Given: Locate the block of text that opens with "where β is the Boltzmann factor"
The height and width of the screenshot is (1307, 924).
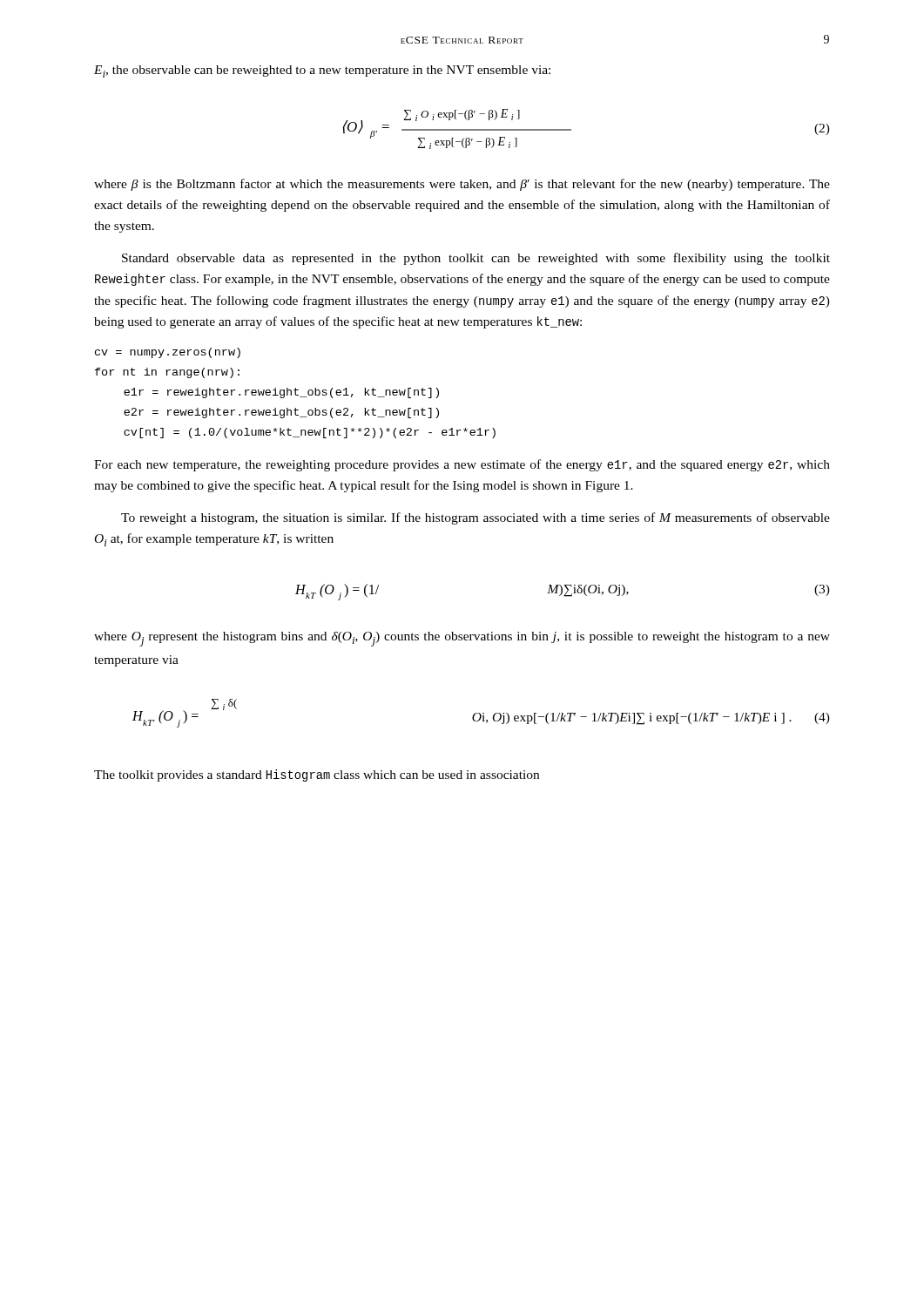Looking at the screenshot, I should coord(462,205).
